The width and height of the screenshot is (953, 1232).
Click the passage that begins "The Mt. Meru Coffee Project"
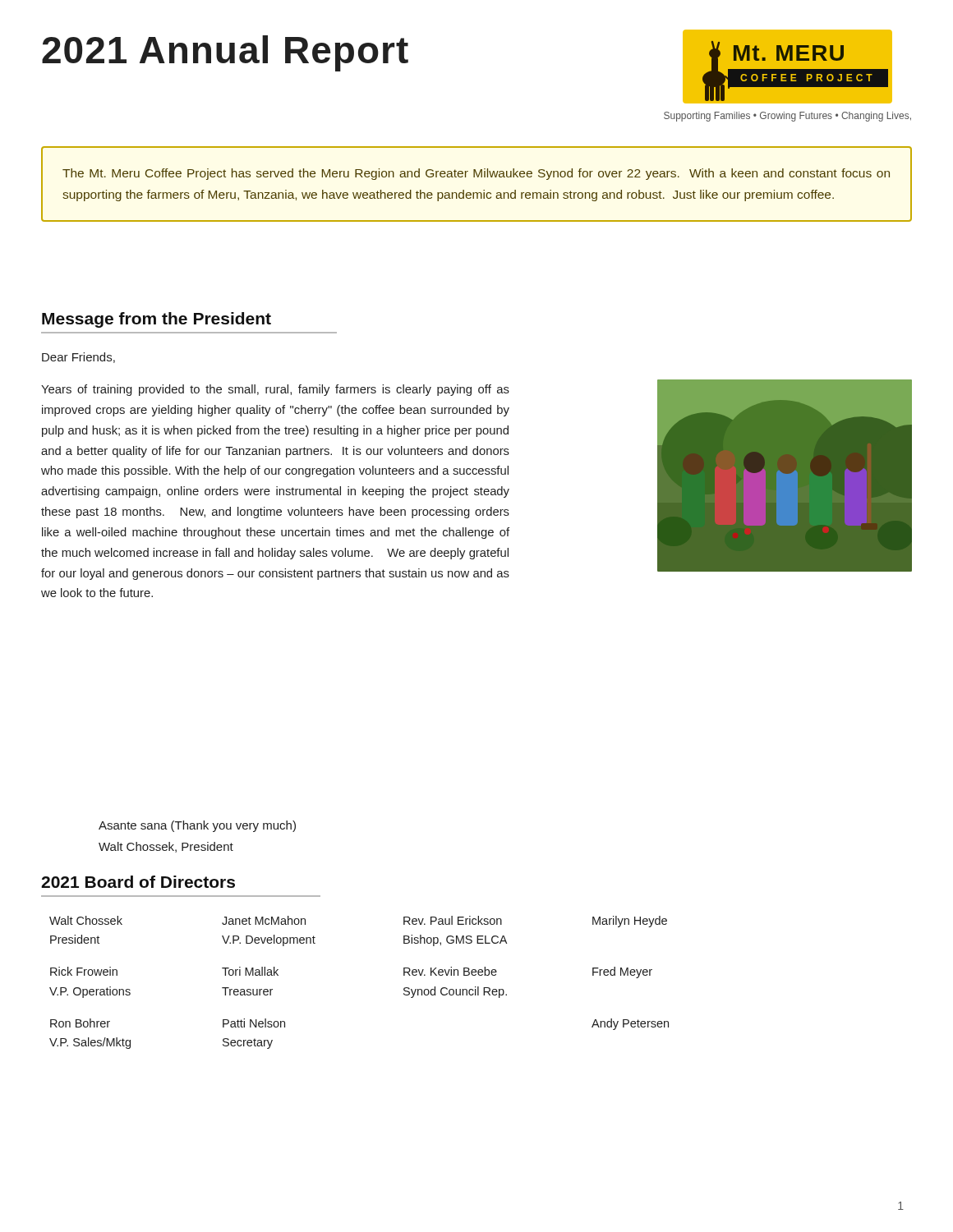(476, 184)
